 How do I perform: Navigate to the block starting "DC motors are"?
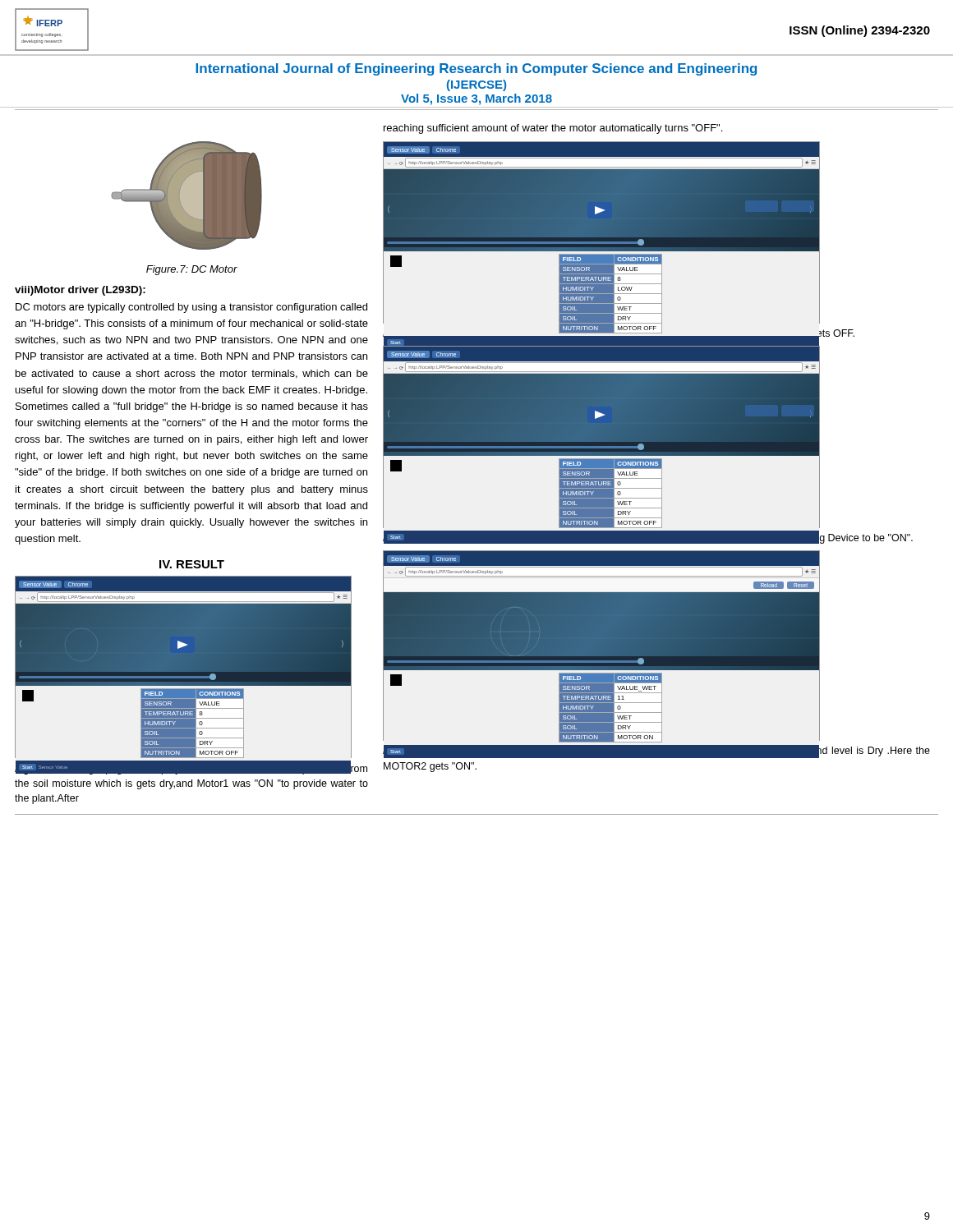pos(191,423)
